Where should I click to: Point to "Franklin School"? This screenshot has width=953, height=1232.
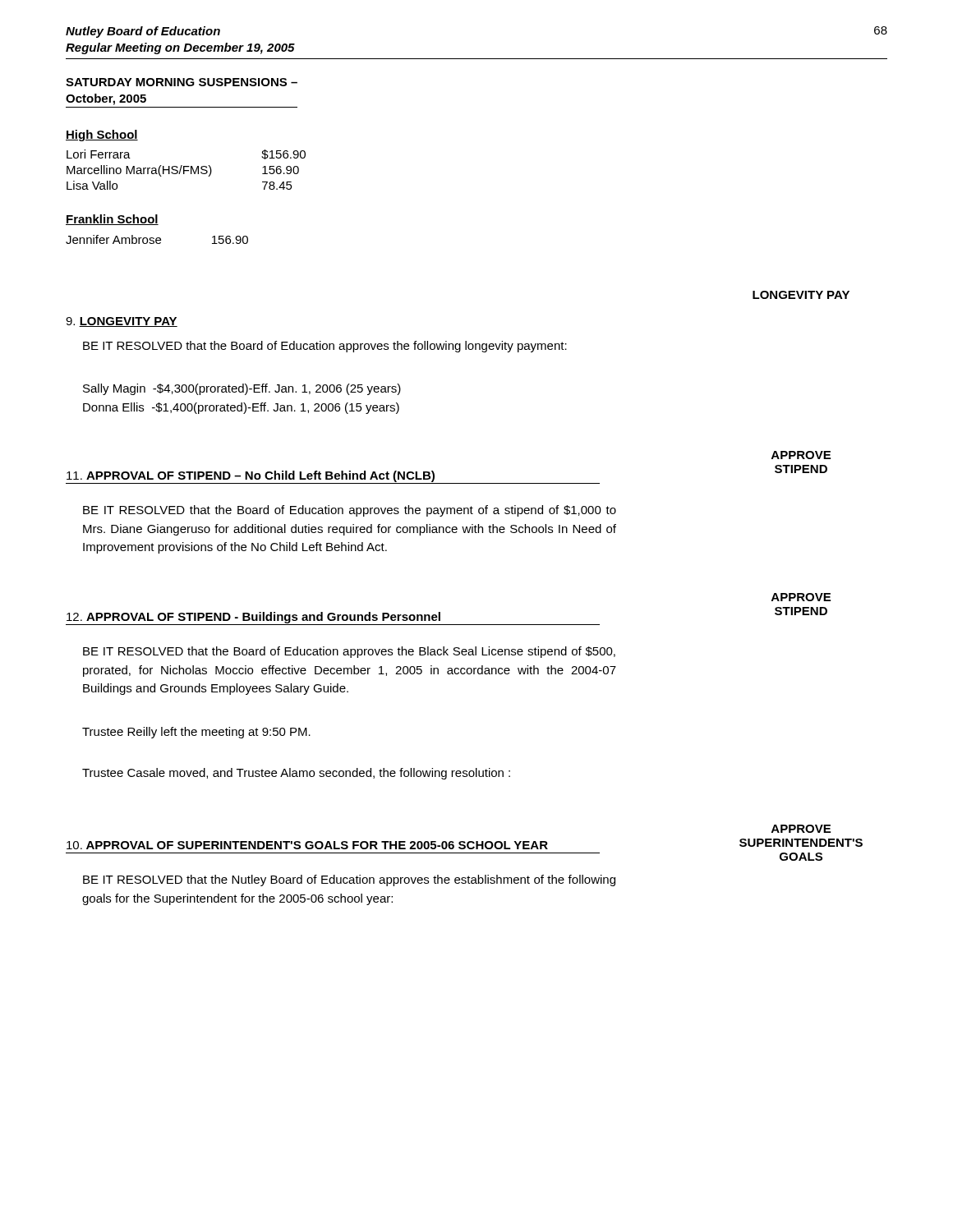(x=112, y=219)
